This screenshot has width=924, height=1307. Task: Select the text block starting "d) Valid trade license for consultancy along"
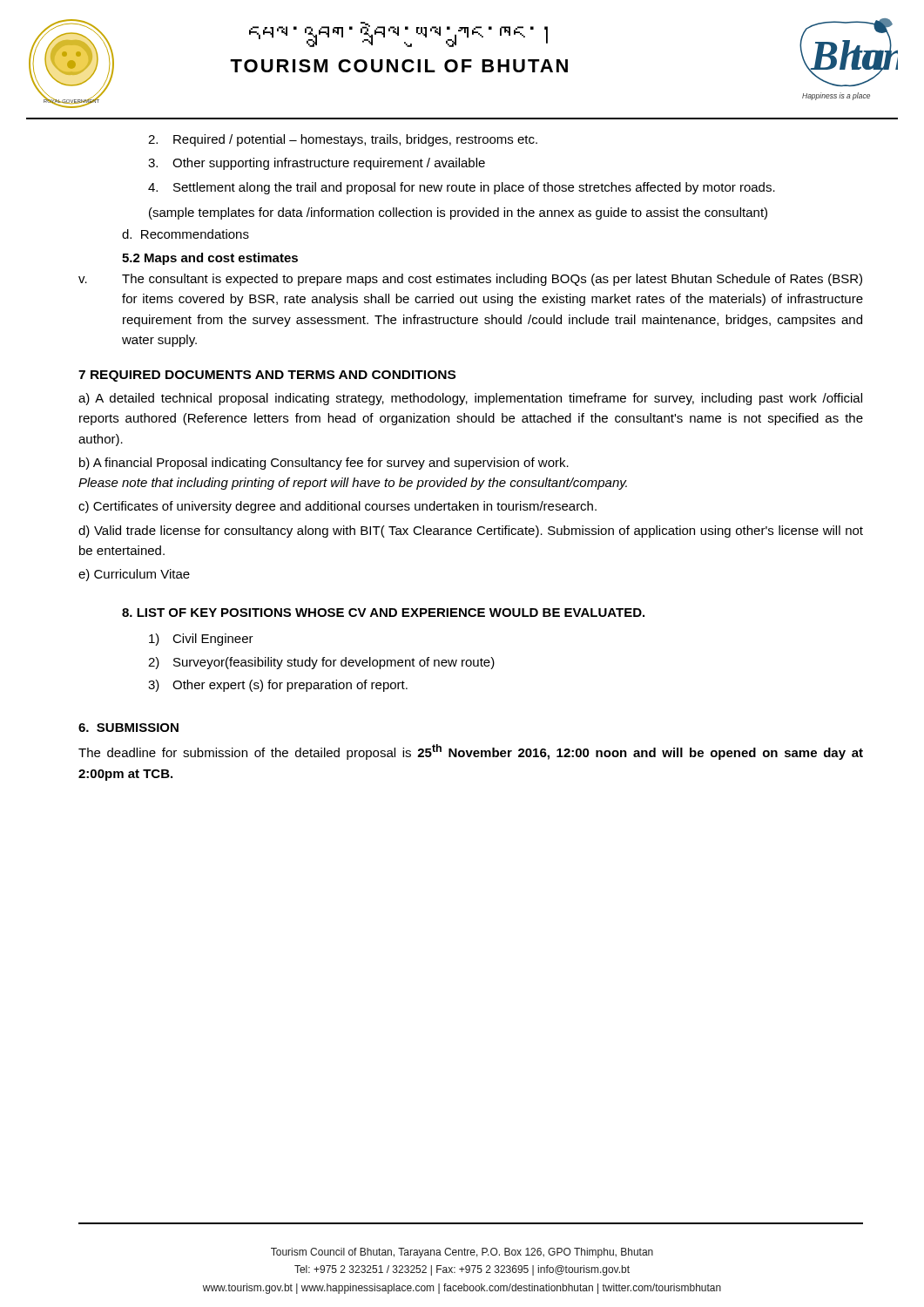pos(471,540)
